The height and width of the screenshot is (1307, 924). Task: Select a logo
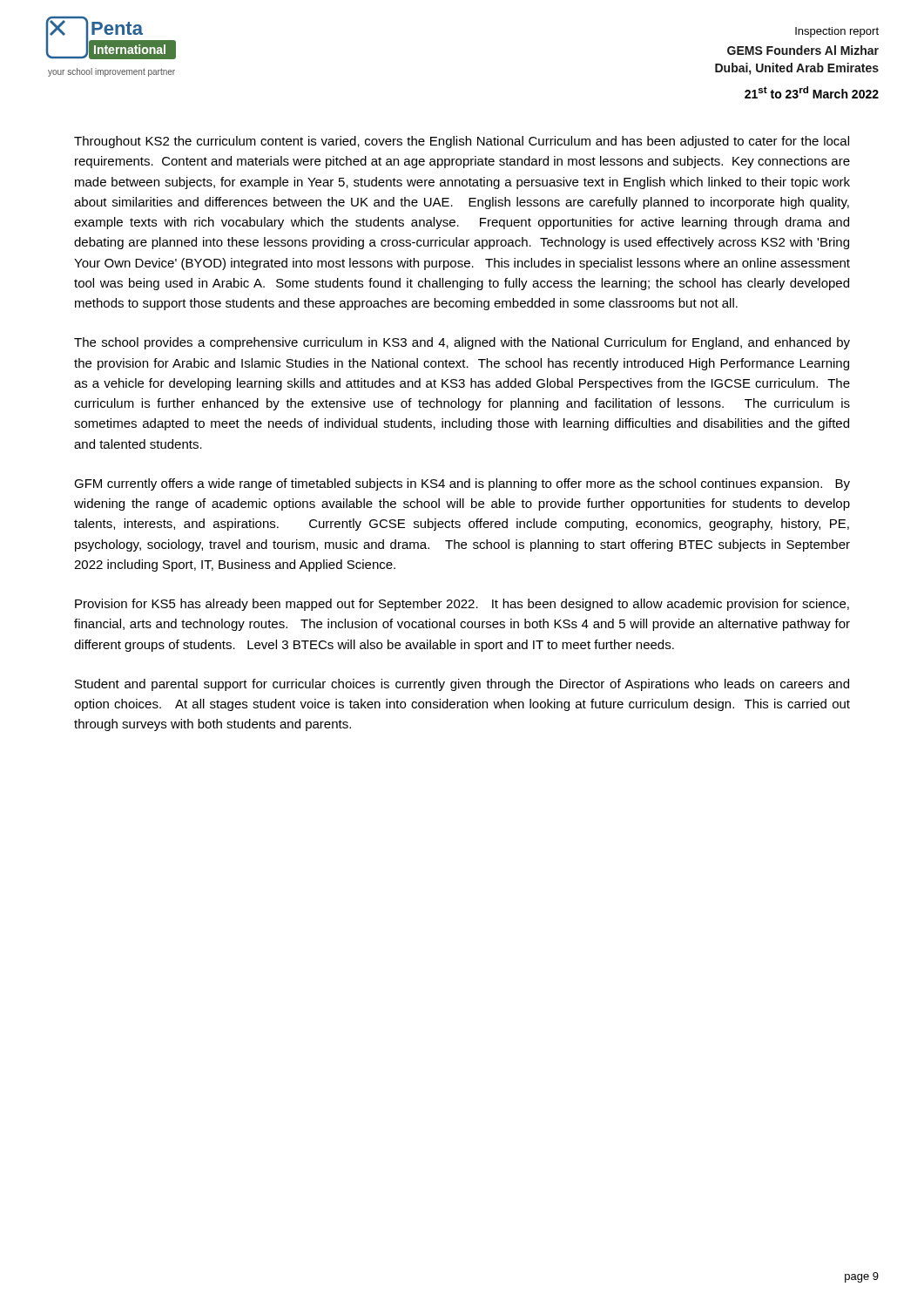click(113, 64)
